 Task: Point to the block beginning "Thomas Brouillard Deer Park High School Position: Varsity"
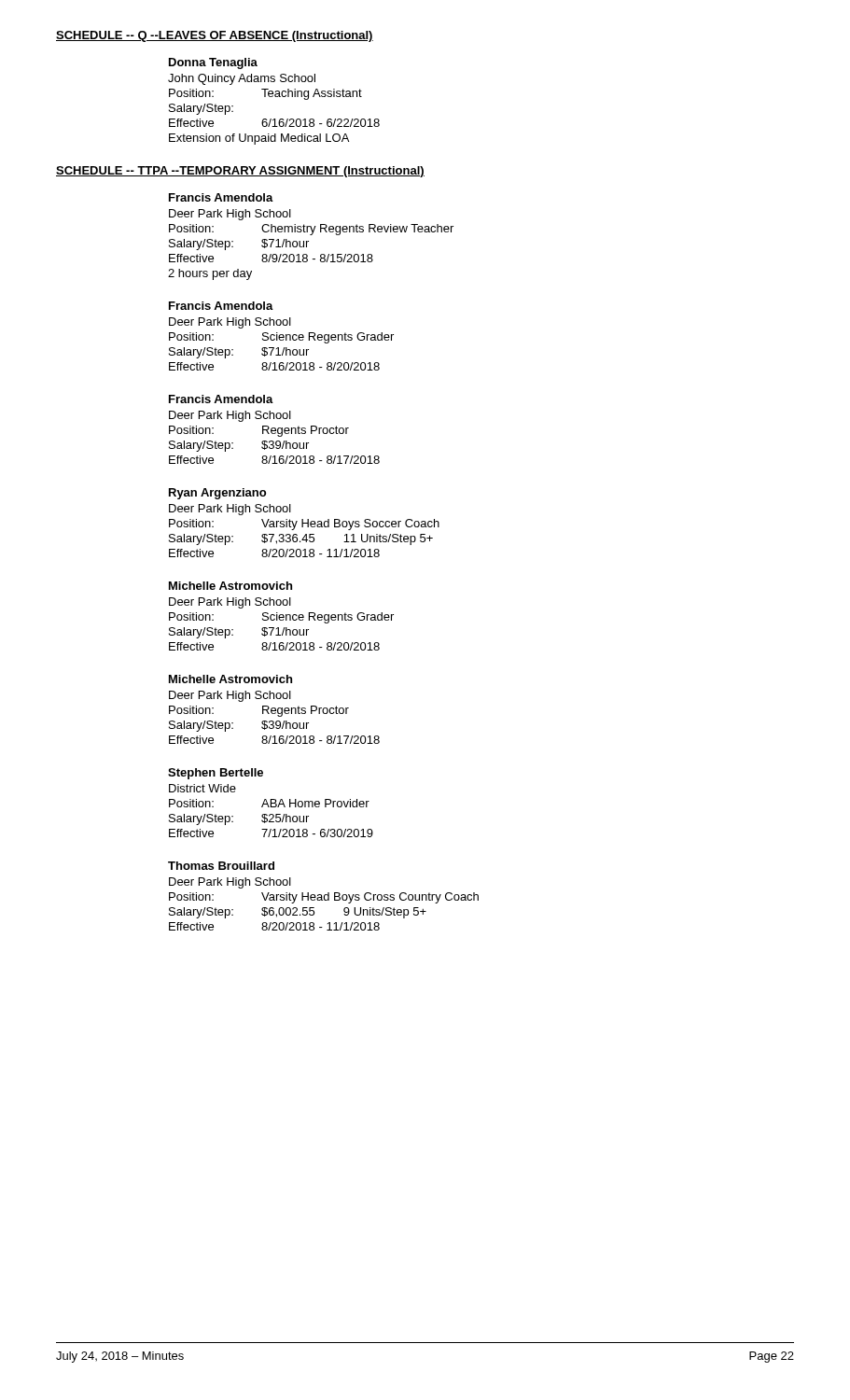tap(481, 896)
